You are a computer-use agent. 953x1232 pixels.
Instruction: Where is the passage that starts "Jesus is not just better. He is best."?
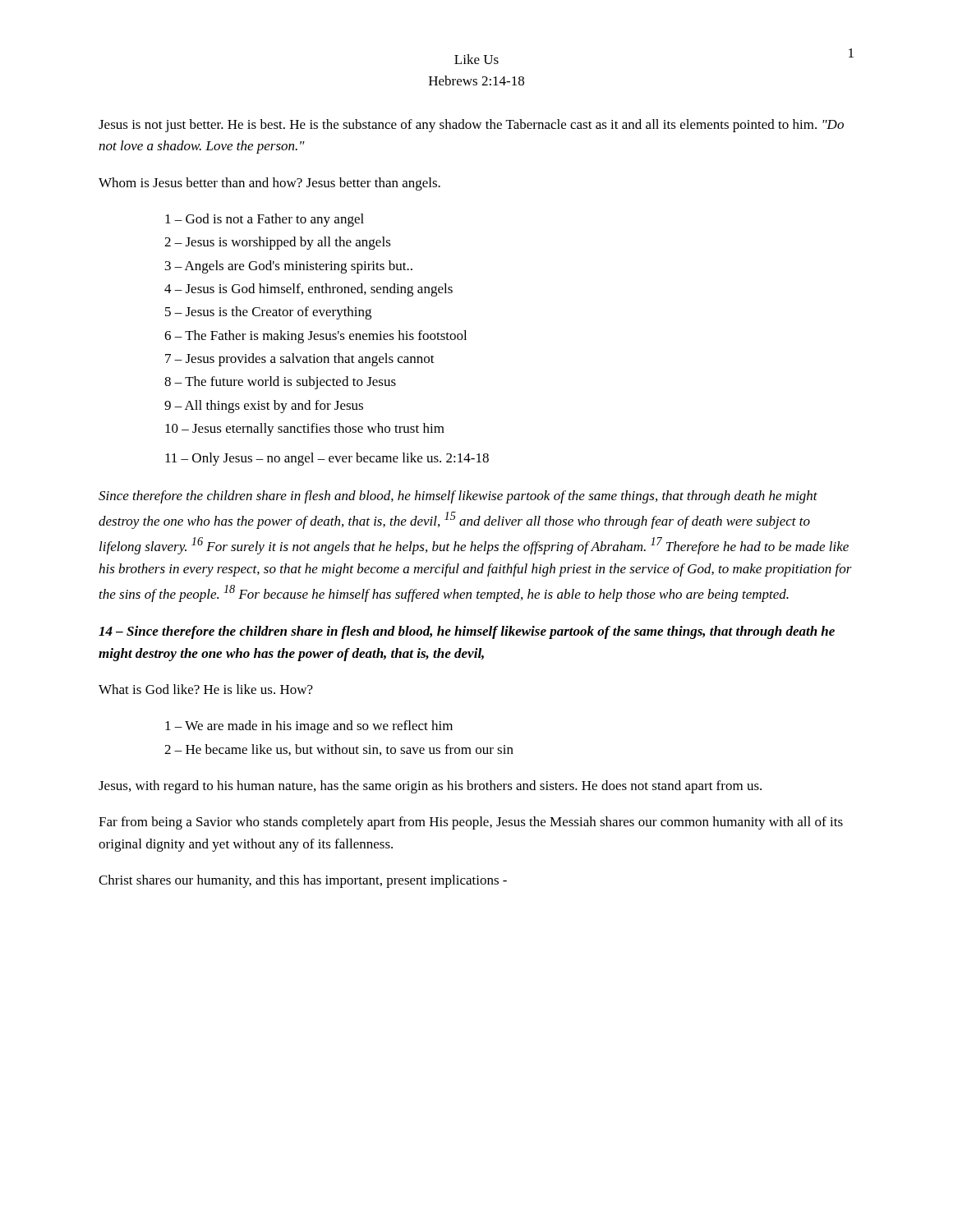pos(471,135)
